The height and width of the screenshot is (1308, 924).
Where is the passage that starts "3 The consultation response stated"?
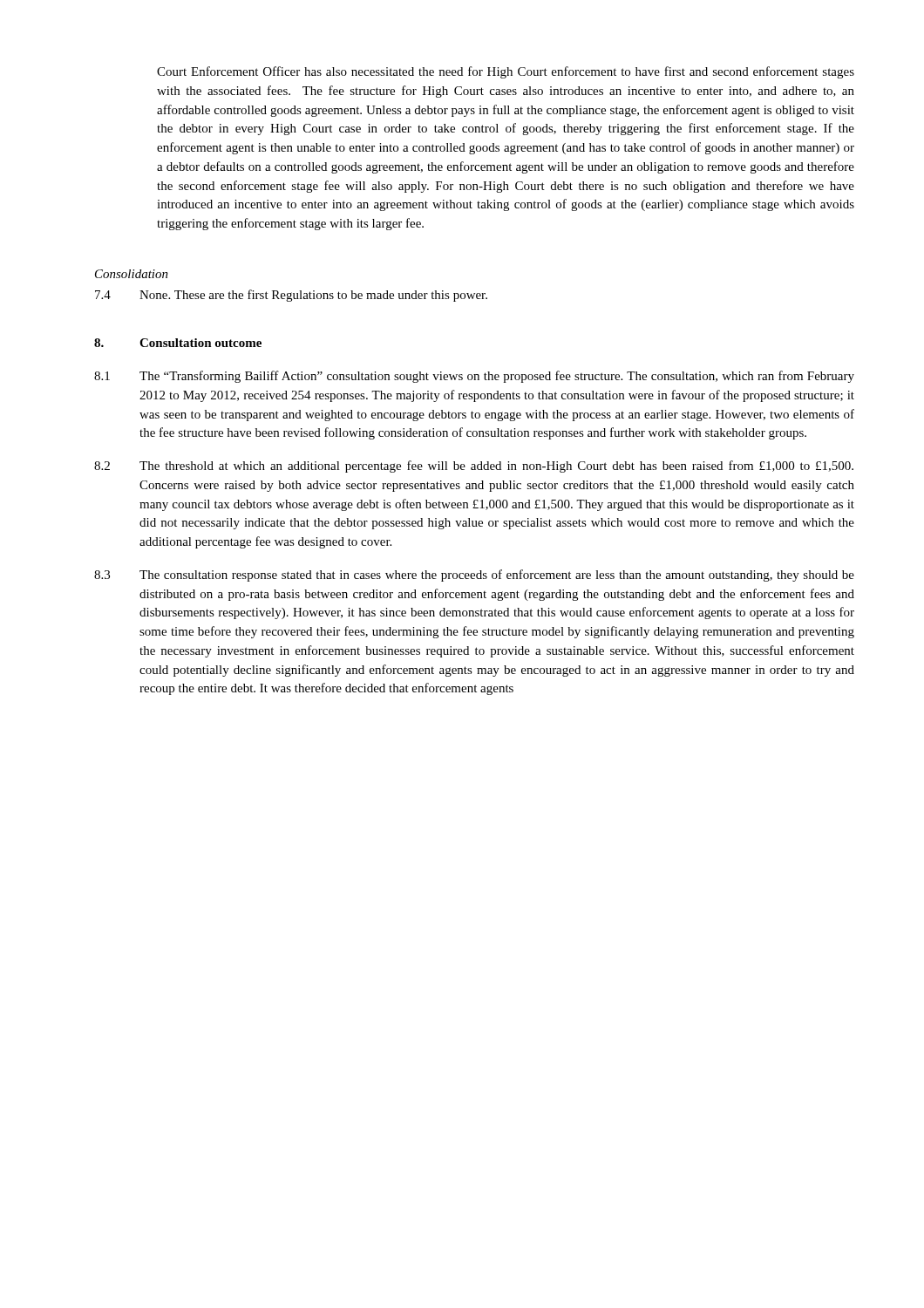click(x=474, y=632)
